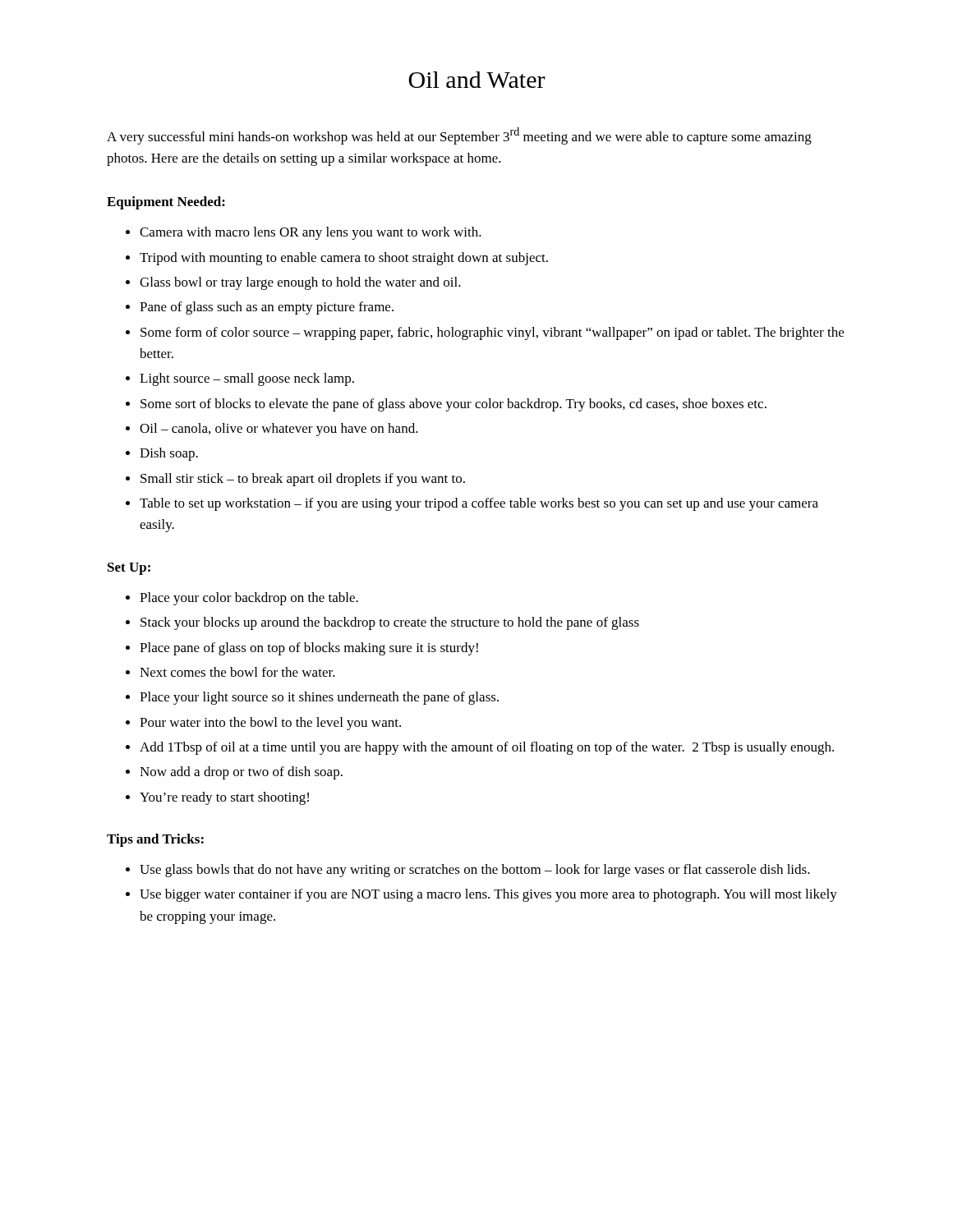Image resolution: width=953 pixels, height=1232 pixels.
Task: Click the passage that begins "Use bigger water container"
Action: click(x=488, y=905)
